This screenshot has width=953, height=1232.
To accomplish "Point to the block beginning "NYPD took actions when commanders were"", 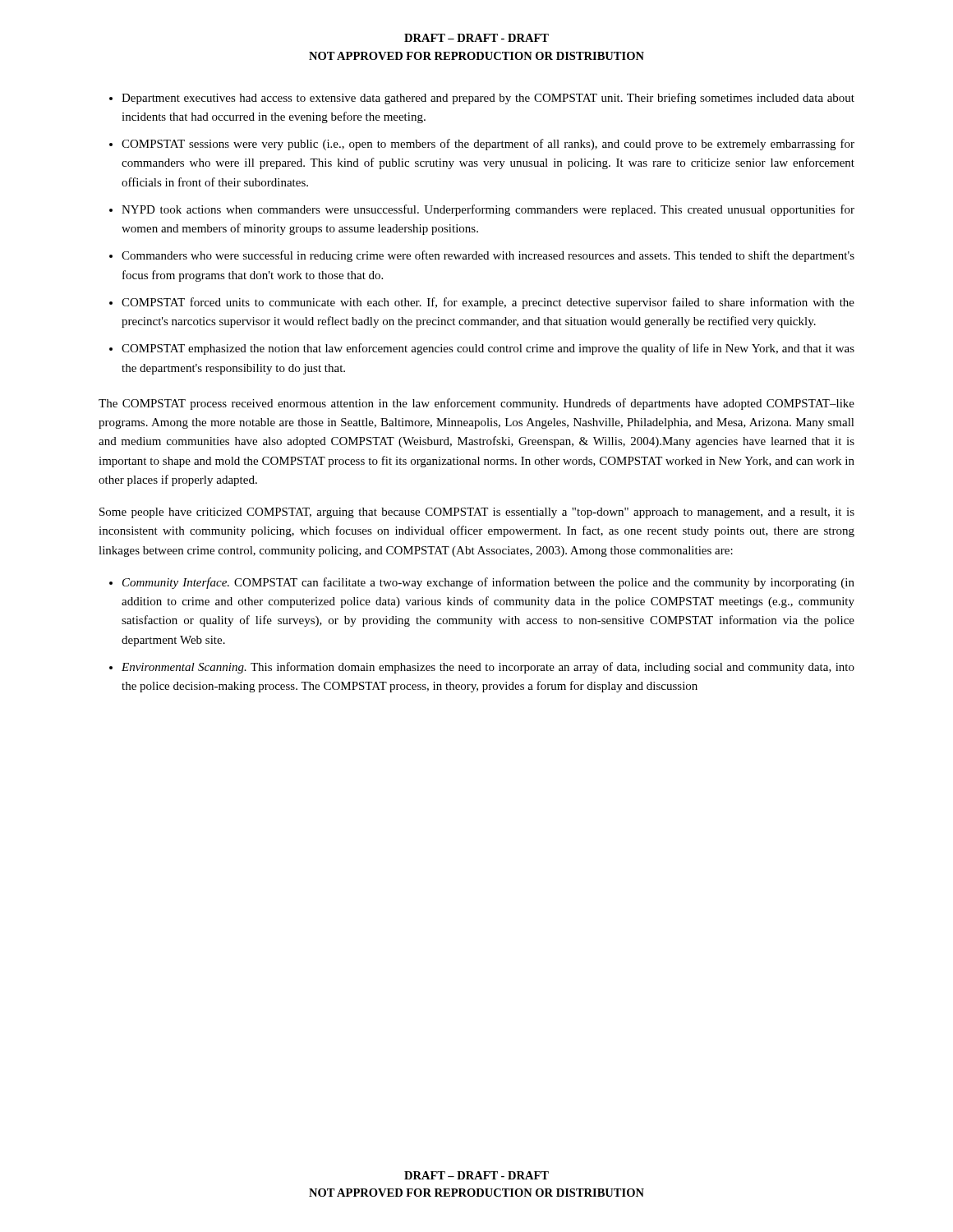I will 488,219.
